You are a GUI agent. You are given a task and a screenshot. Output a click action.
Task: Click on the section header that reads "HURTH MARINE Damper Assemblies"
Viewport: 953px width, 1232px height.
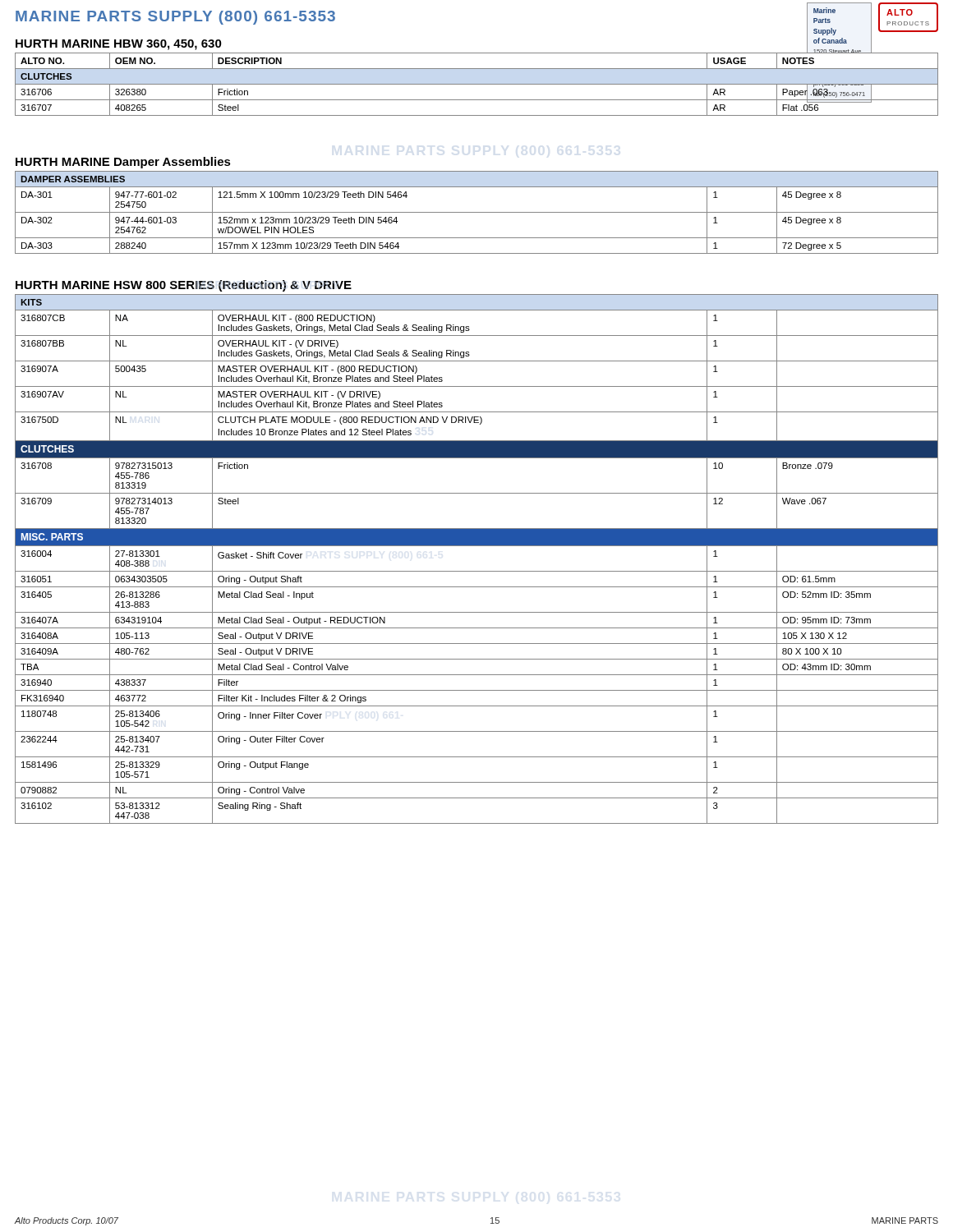pos(123,161)
